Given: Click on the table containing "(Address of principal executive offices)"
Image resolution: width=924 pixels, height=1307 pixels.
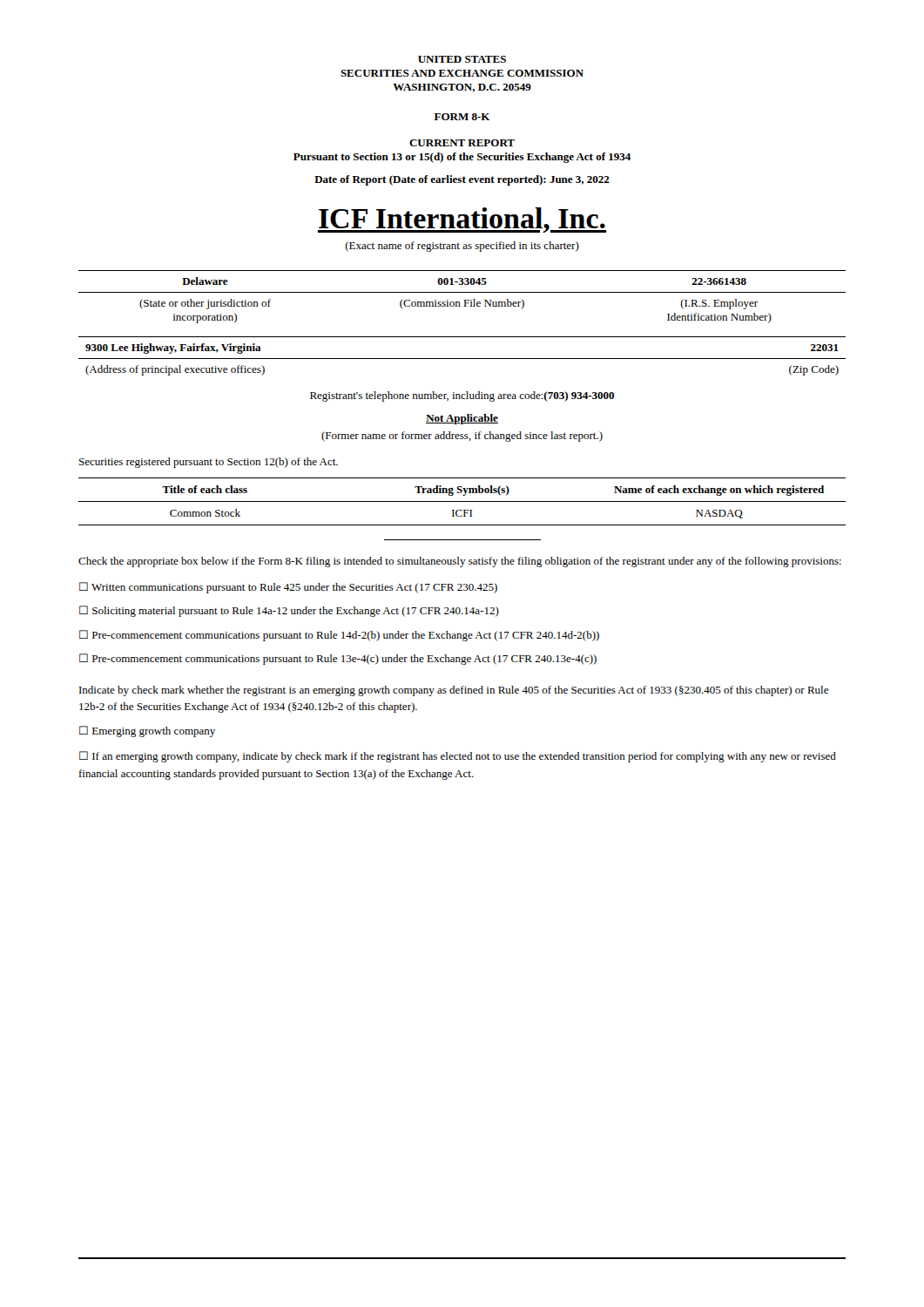Looking at the screenshot, I should pos(462,358).
